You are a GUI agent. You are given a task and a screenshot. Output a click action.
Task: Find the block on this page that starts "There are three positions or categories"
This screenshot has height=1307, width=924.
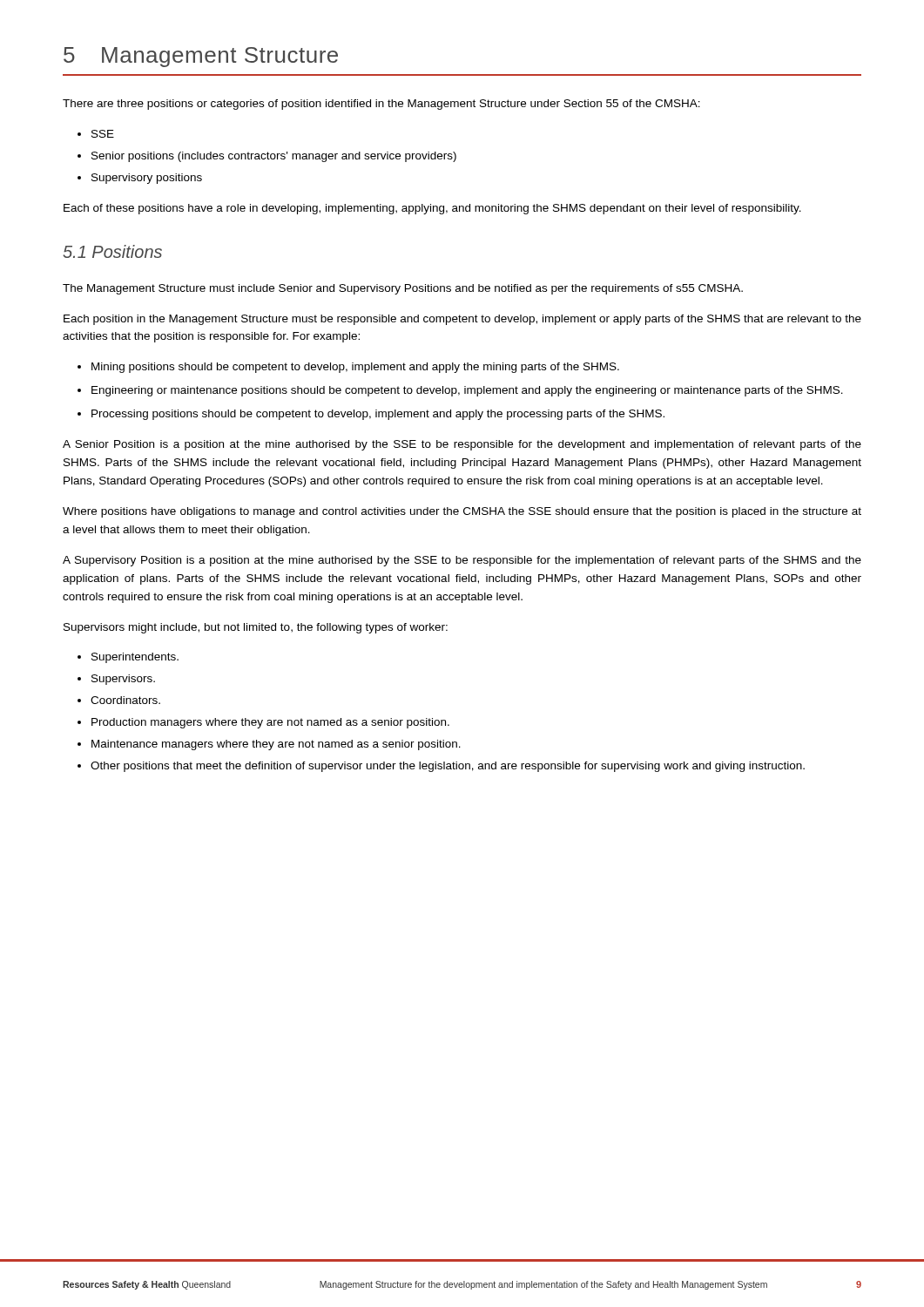pyautogui.click(x=462, y=104)
